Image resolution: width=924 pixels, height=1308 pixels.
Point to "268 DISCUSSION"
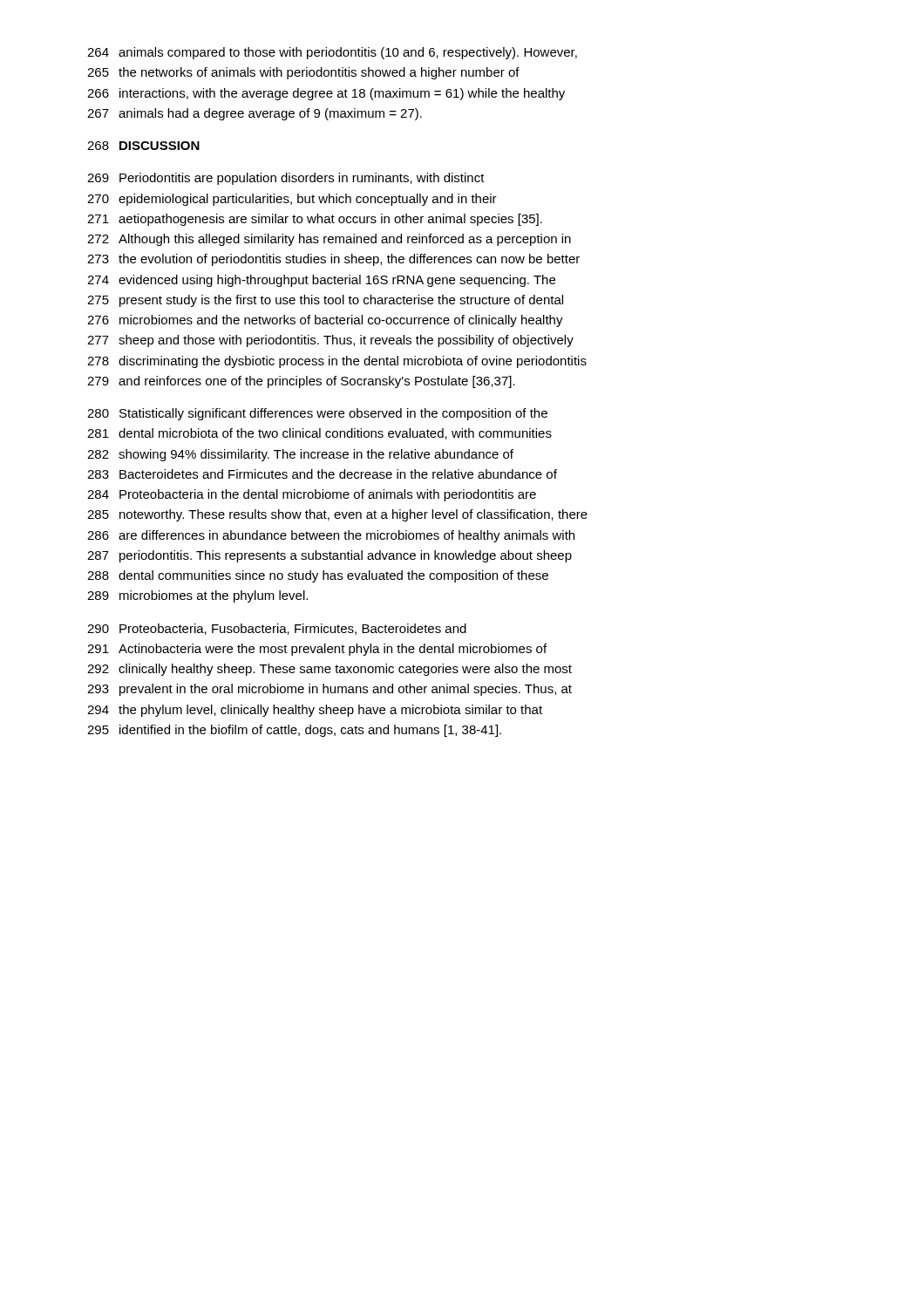144,145
